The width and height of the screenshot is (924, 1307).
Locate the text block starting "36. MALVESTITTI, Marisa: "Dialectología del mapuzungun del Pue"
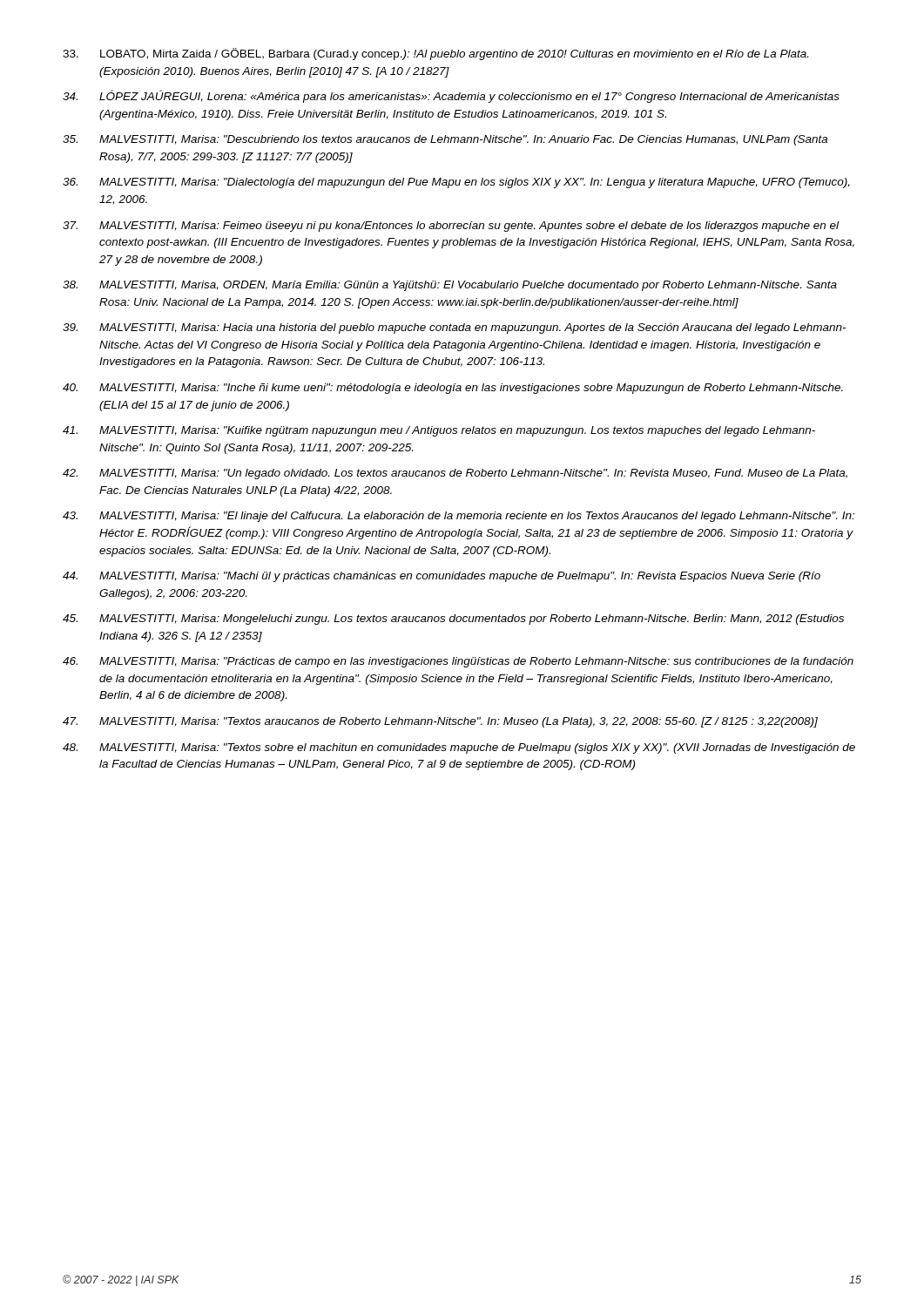462,191
